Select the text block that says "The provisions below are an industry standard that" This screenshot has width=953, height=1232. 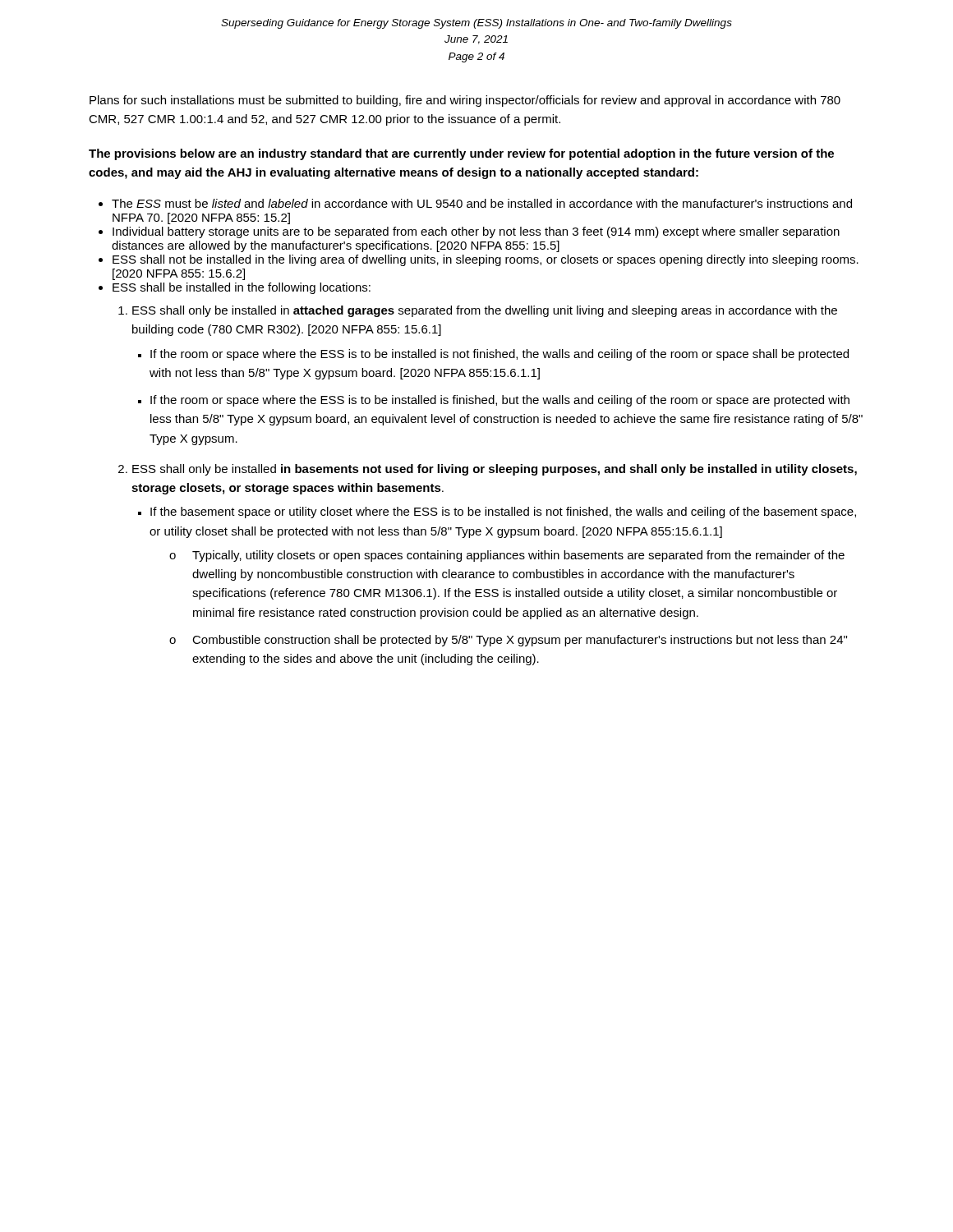click(x=462, y=162)
